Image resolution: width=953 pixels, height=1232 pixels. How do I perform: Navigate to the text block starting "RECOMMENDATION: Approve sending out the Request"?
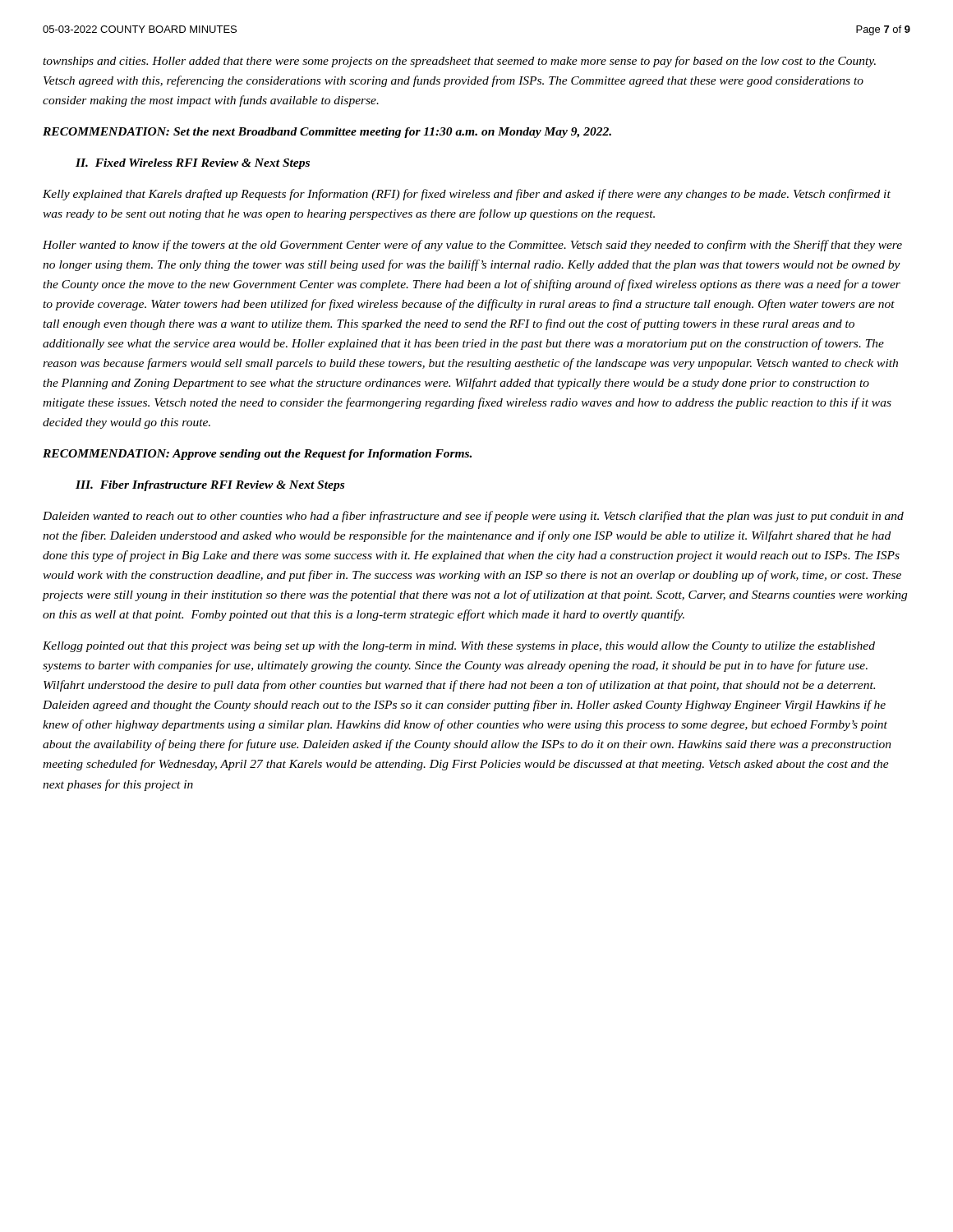coord(258,453)
